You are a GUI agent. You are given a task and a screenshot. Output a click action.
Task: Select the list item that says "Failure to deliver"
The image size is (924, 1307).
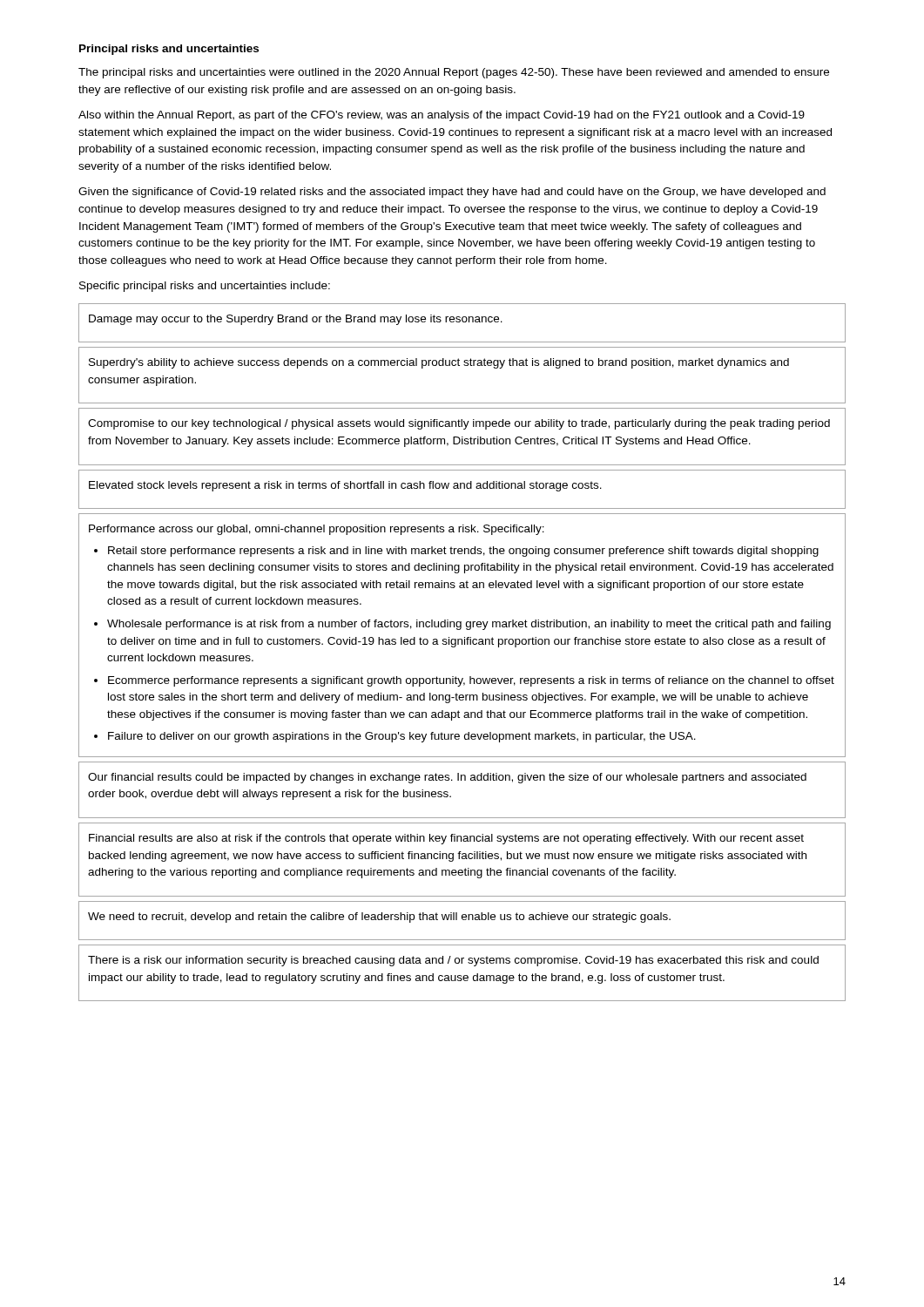(402, 736)
